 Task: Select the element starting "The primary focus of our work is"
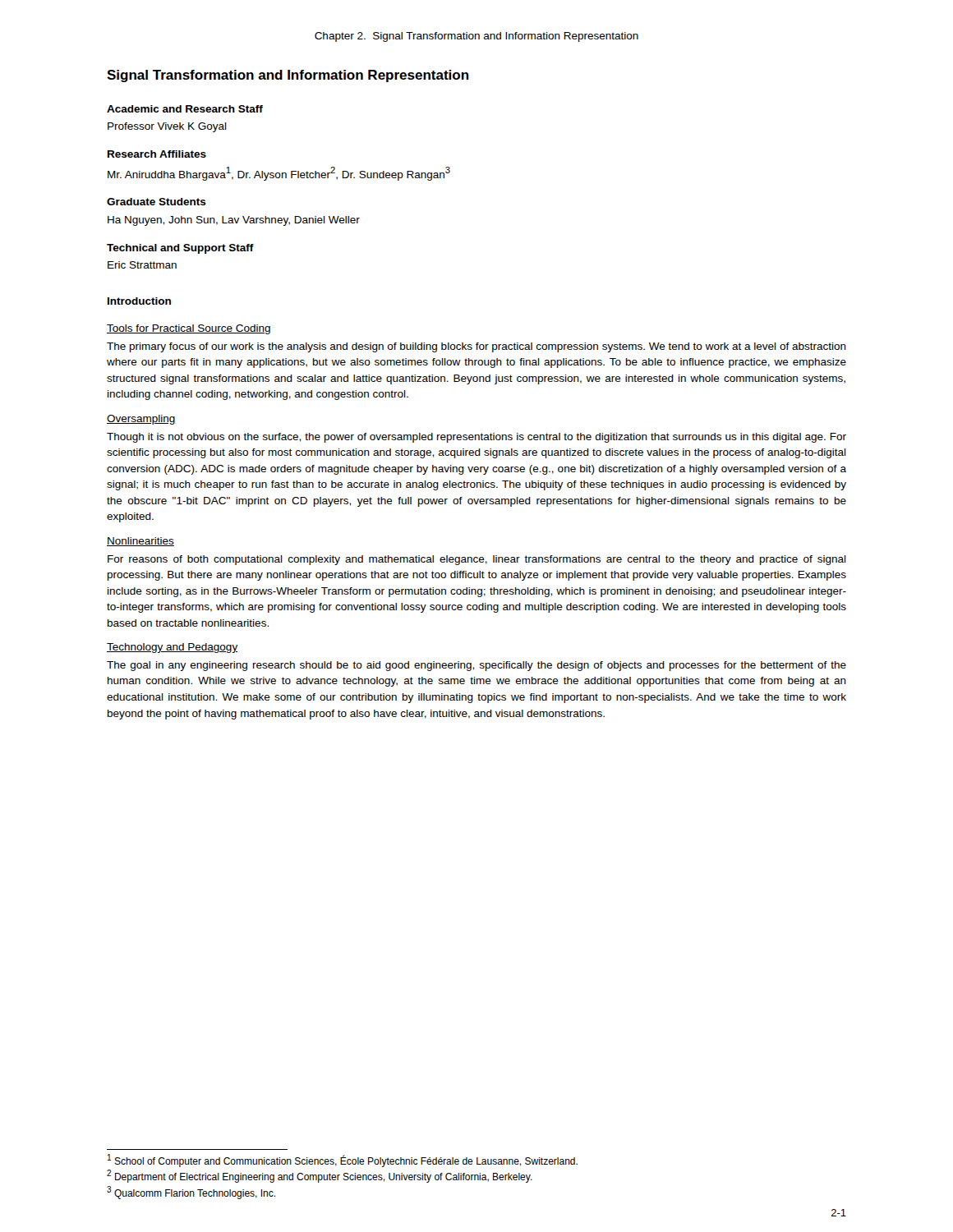476,370
